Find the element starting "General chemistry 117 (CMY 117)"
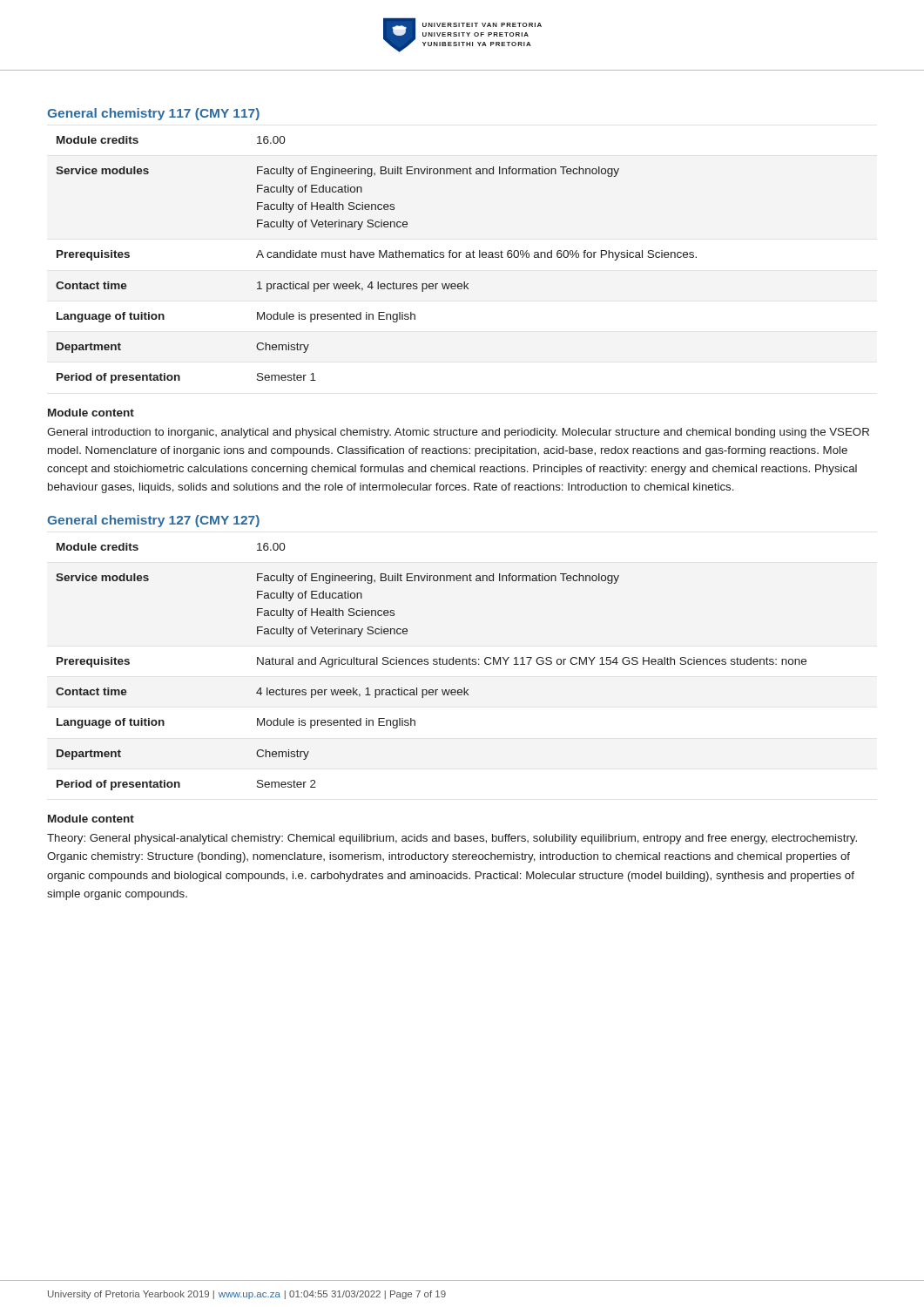The height and width of the screenshot is (1307, 924). point(153,113)
